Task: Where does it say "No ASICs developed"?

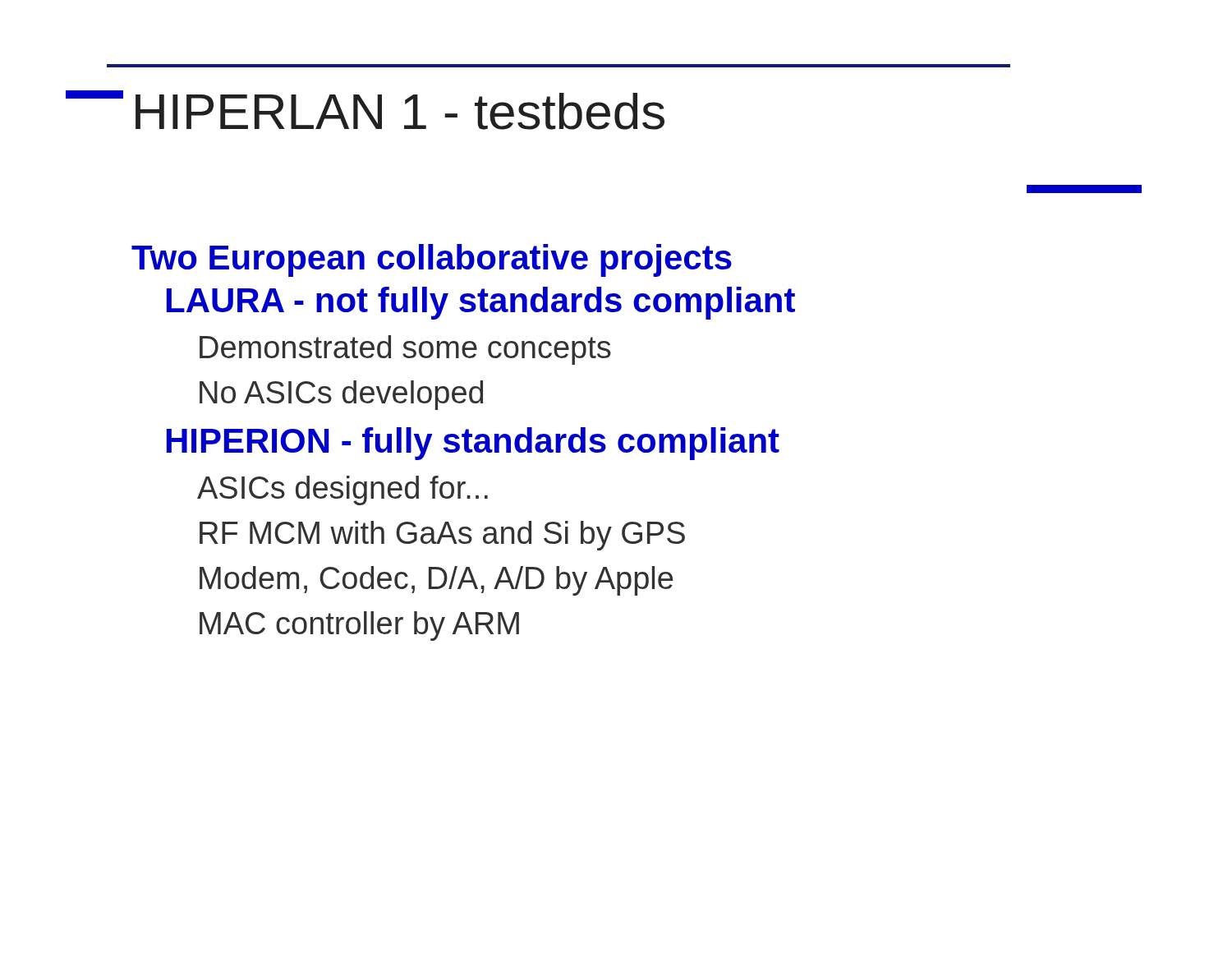Action: (x=463, y=393)
